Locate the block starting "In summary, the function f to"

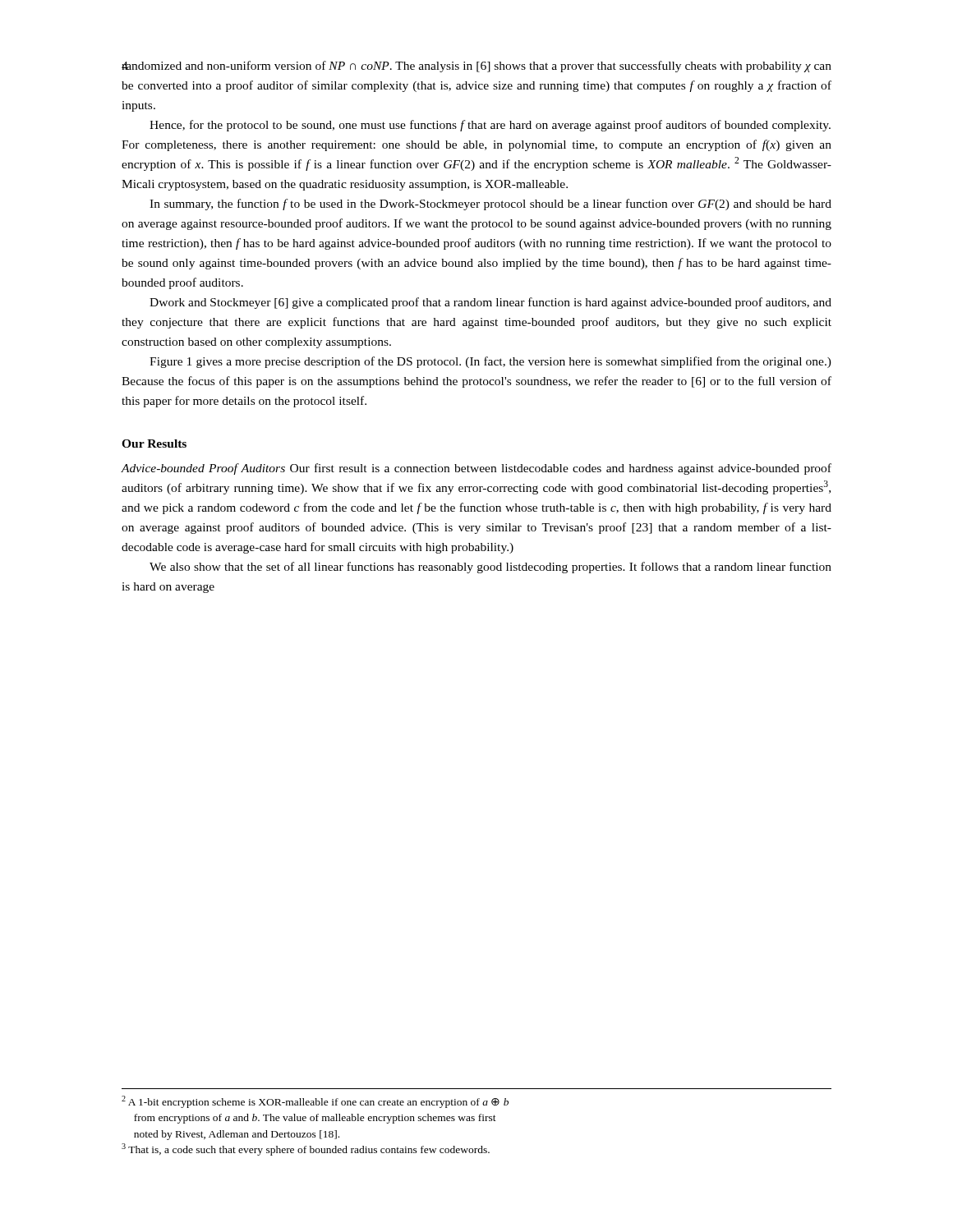[x=476, y=243]
